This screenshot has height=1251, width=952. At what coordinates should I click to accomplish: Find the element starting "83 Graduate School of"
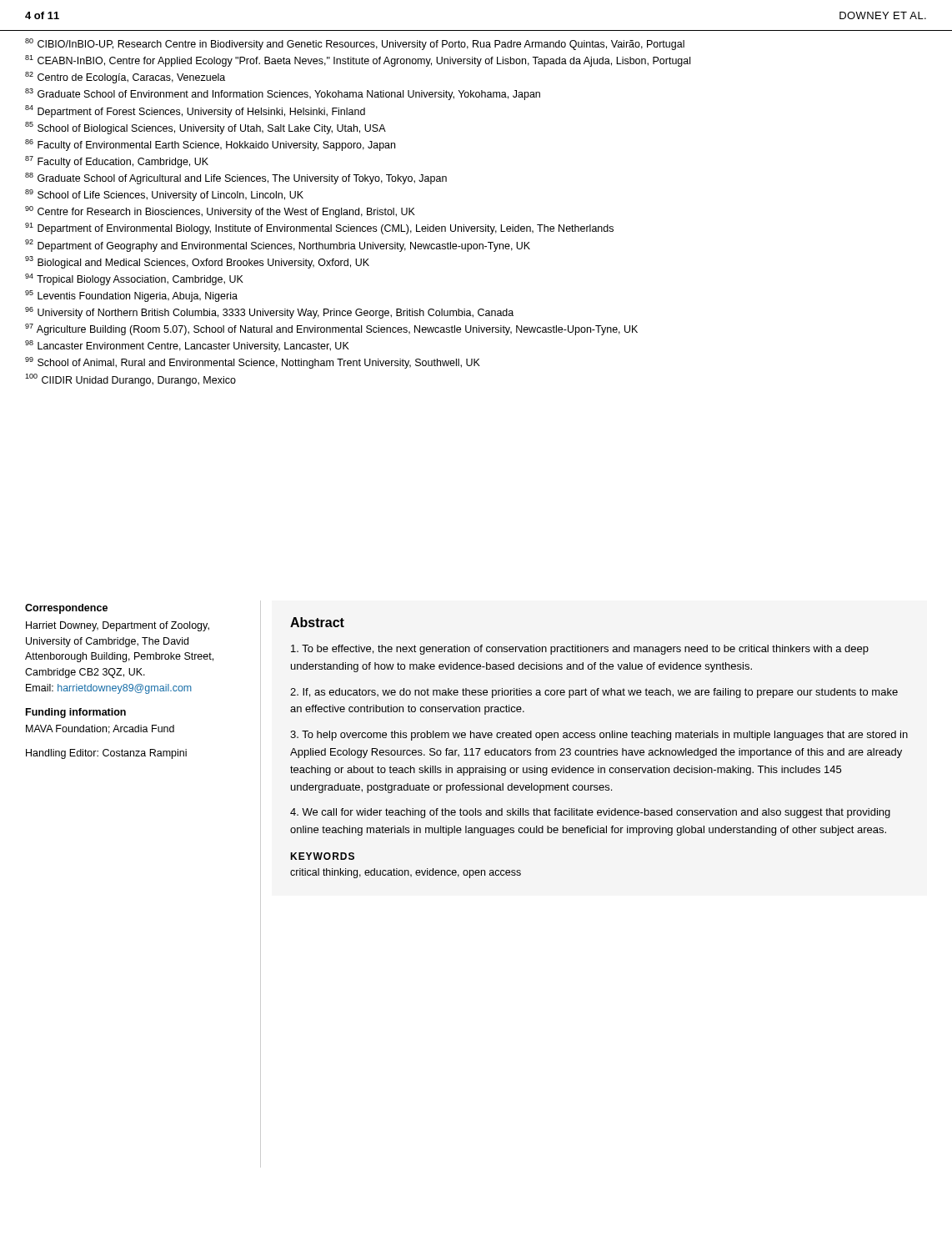tap(283, 94)
